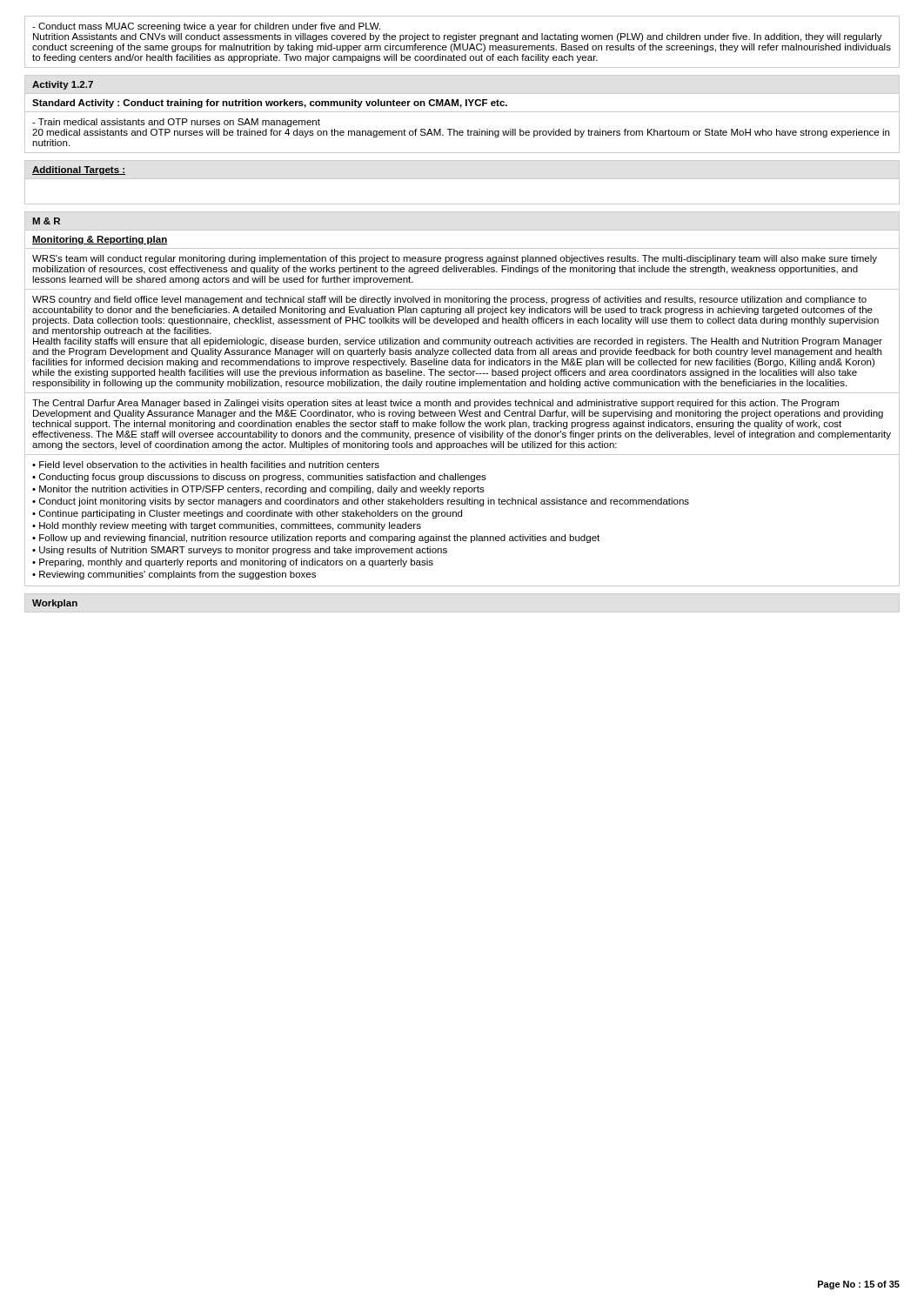
Task: Locate the block starting "Standard Activity : Conduct"
Action: (270, 103)
